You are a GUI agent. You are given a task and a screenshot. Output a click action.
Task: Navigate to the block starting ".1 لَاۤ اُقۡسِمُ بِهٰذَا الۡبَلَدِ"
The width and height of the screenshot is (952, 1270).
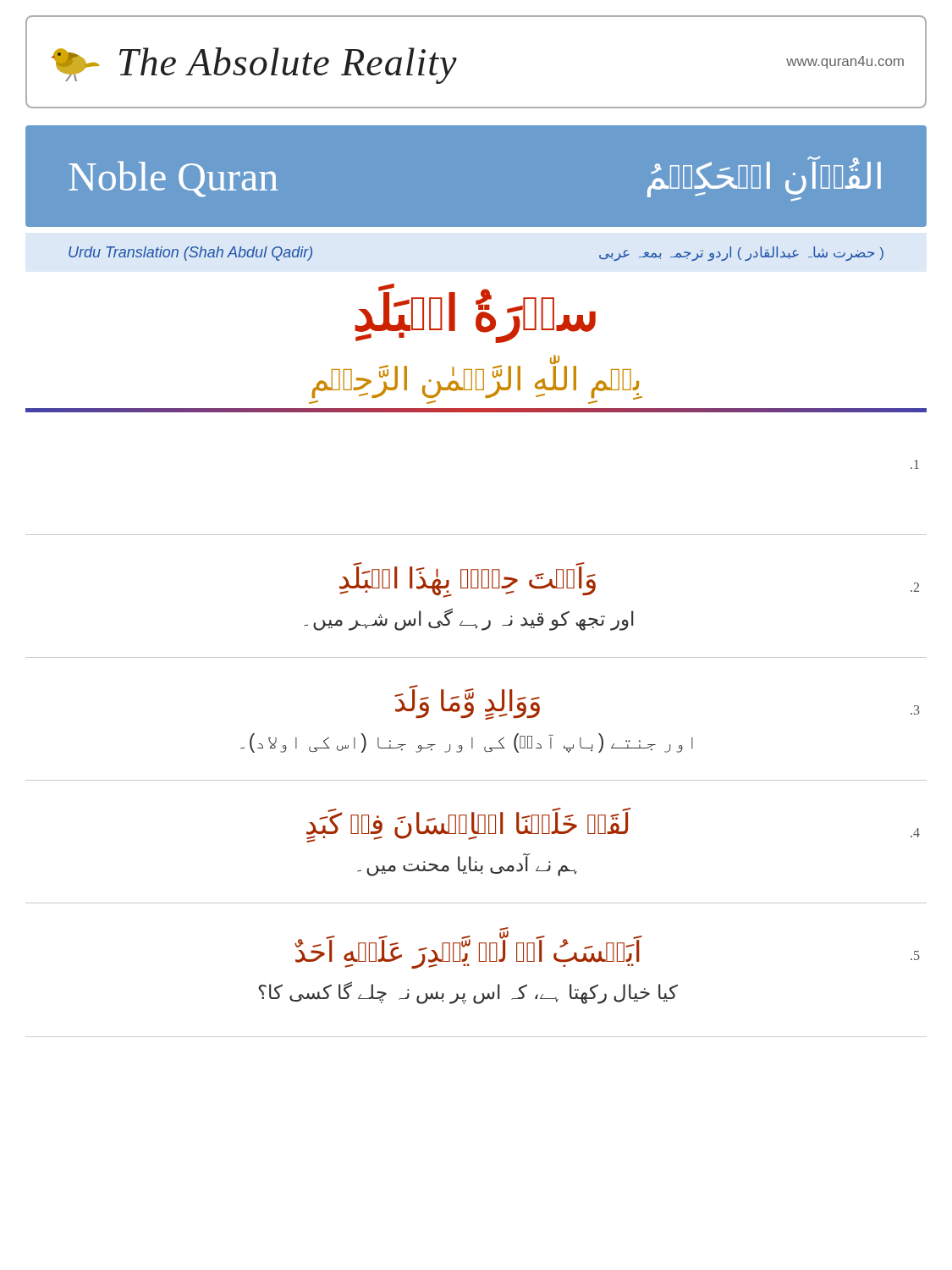(915, 464)
